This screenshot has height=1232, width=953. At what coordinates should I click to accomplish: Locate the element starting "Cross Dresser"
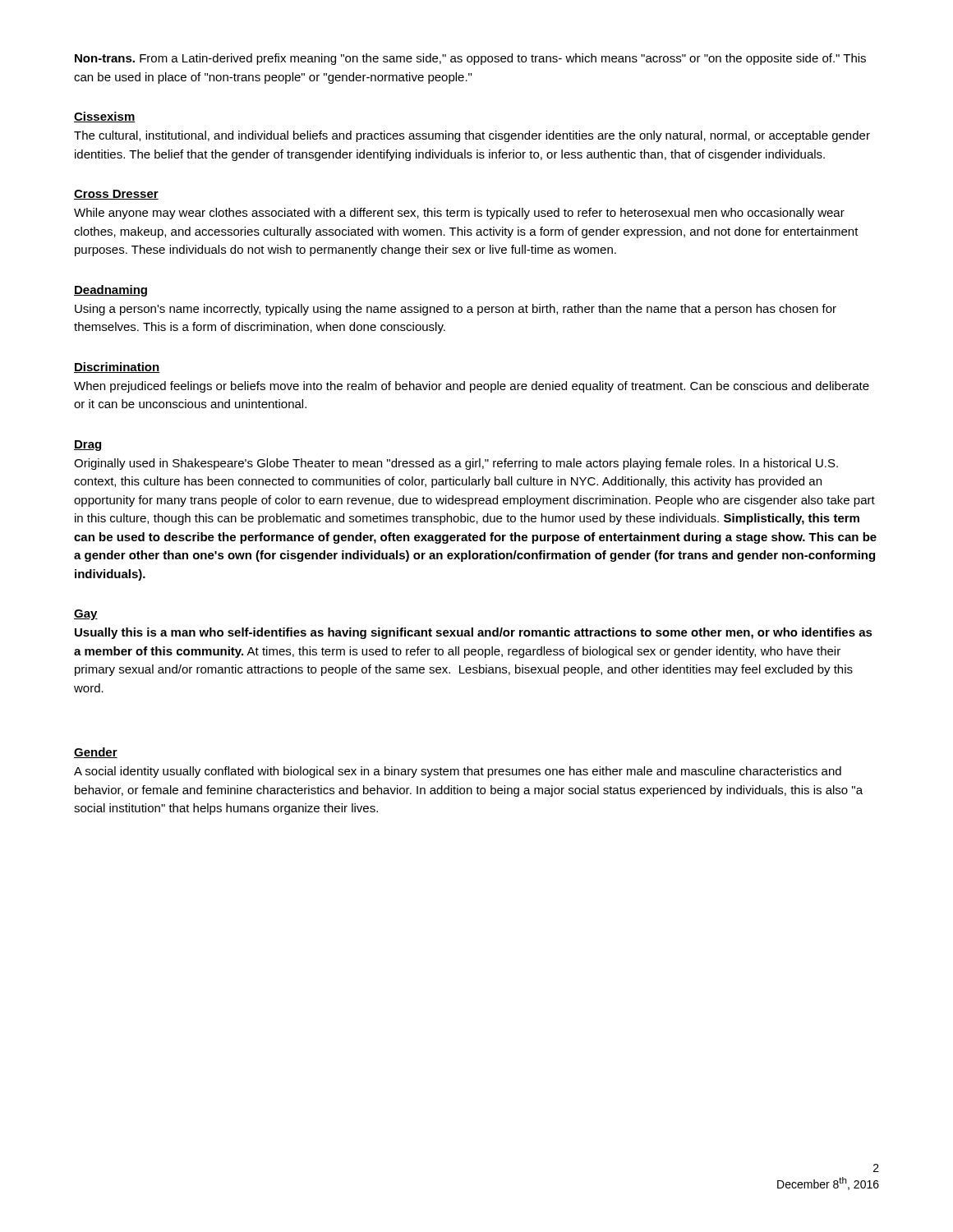[116, 193]
